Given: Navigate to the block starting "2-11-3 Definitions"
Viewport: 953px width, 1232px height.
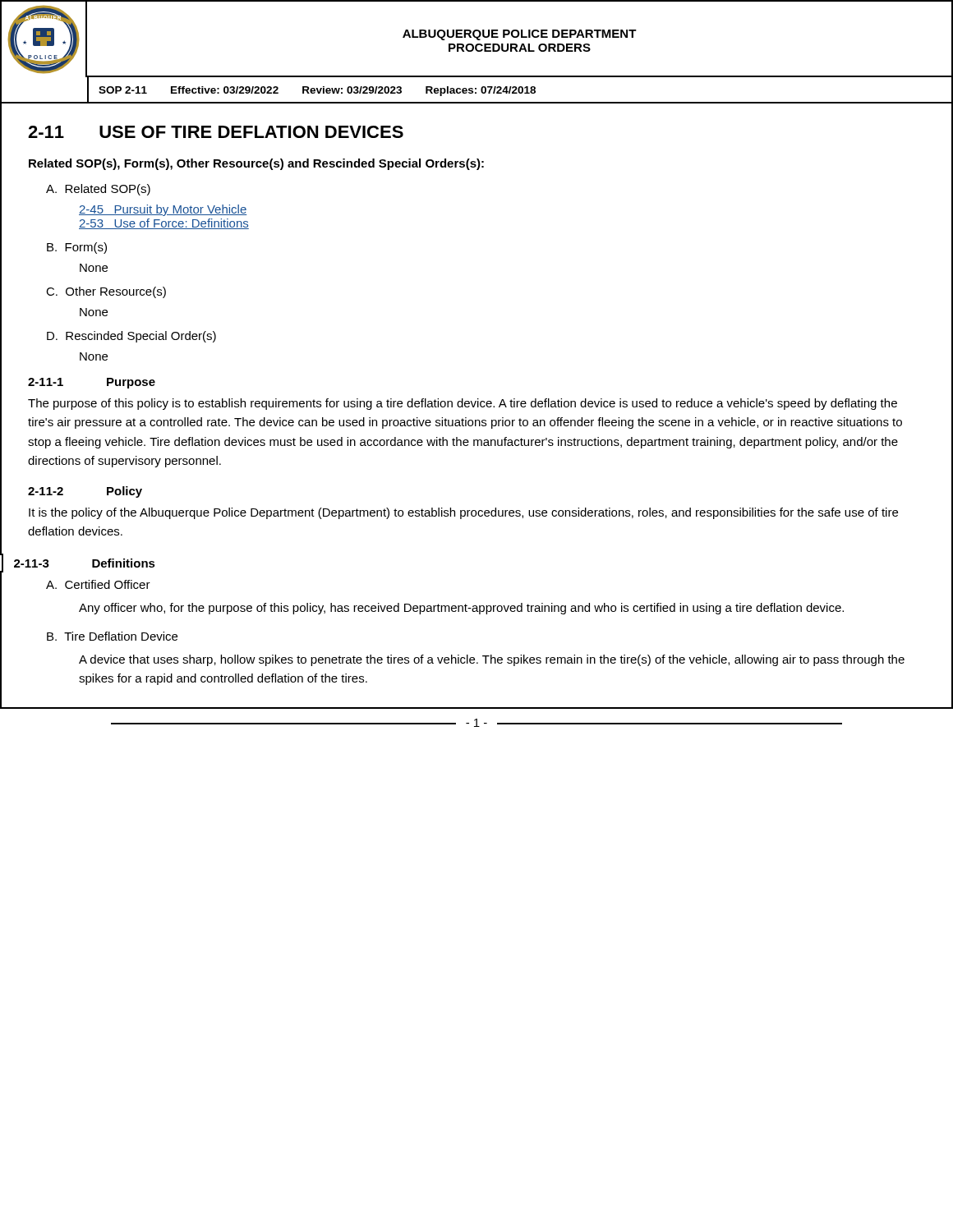Looking at the screenshot, I should 84,563.
